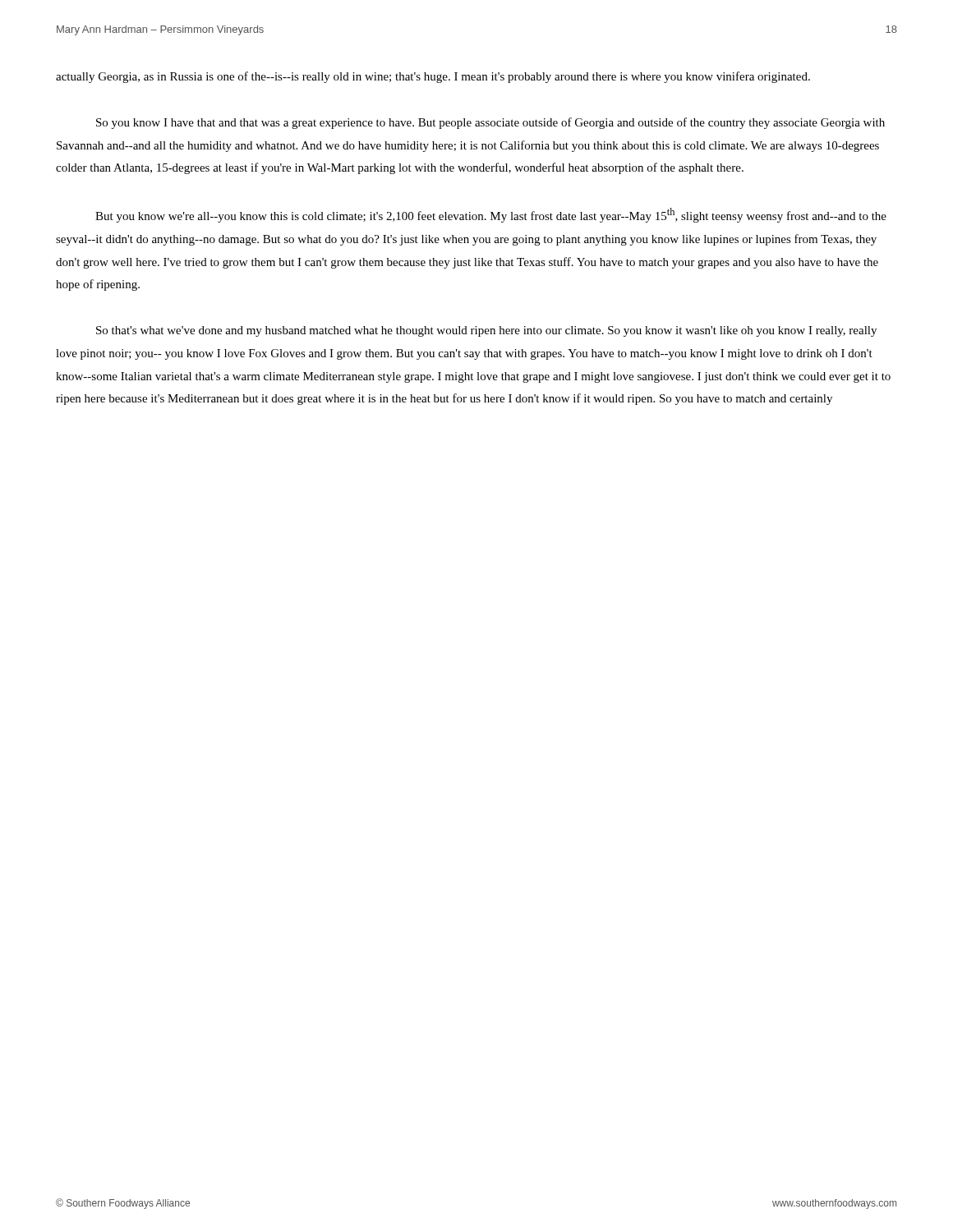Locate the block of text that opens with "So you know I have that and"
The height and width of the screenshot is (1232, 953).
click(x=470, y=145)
